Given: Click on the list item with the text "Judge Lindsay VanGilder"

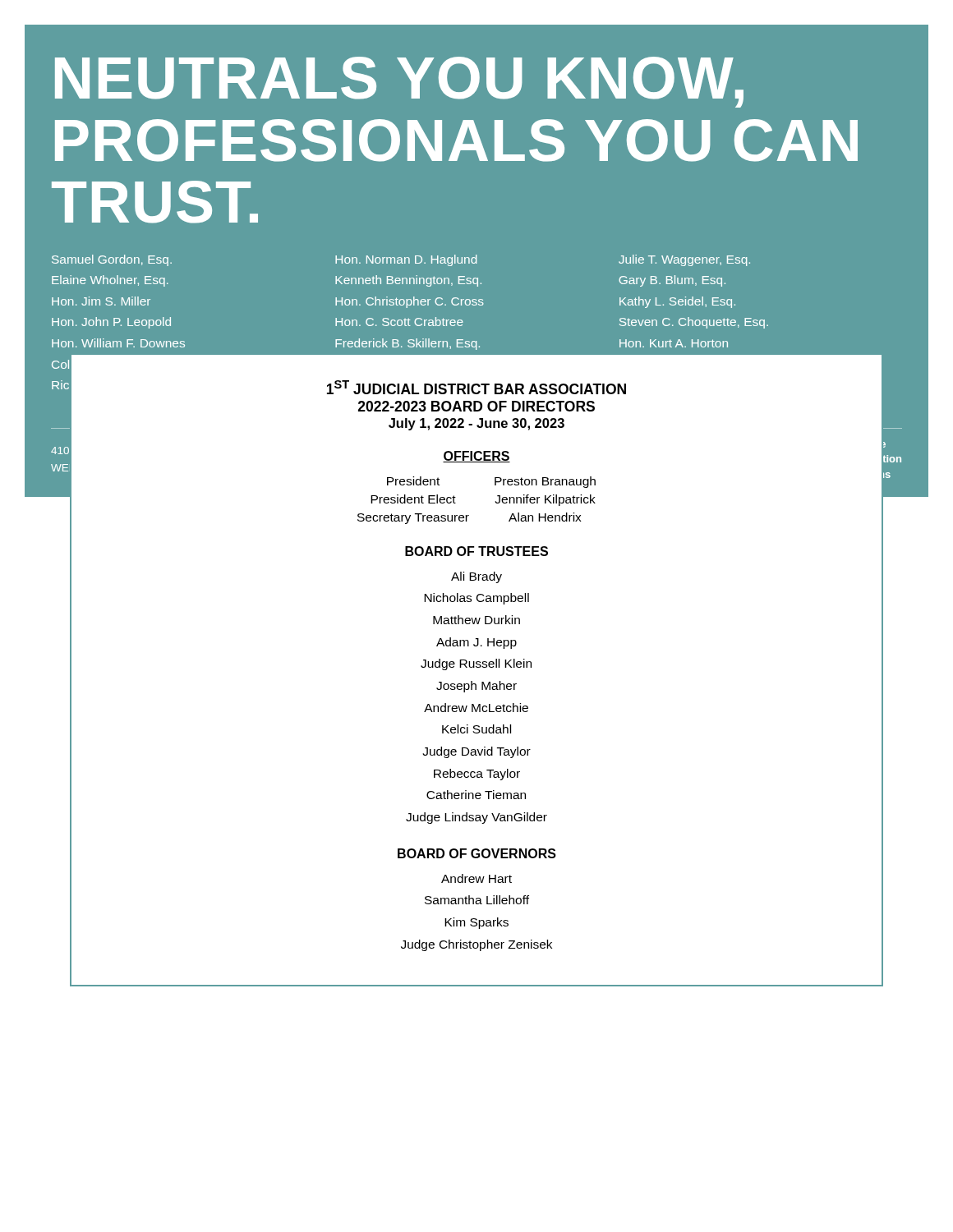Looking at the screenshot, I should [476, 817].
